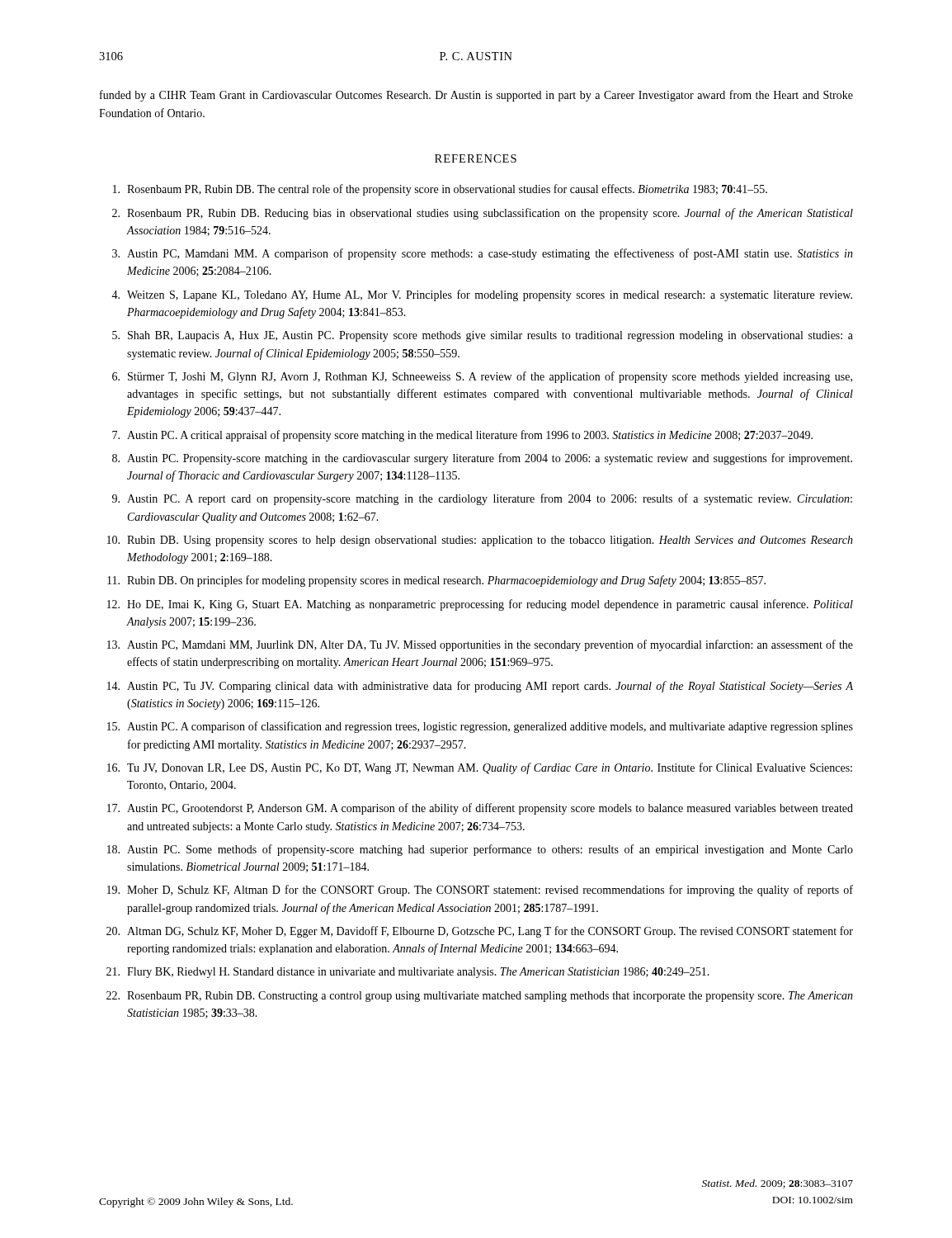Locate the element starting "20. Altman DG, Schulz"

[x=476, y=940]
